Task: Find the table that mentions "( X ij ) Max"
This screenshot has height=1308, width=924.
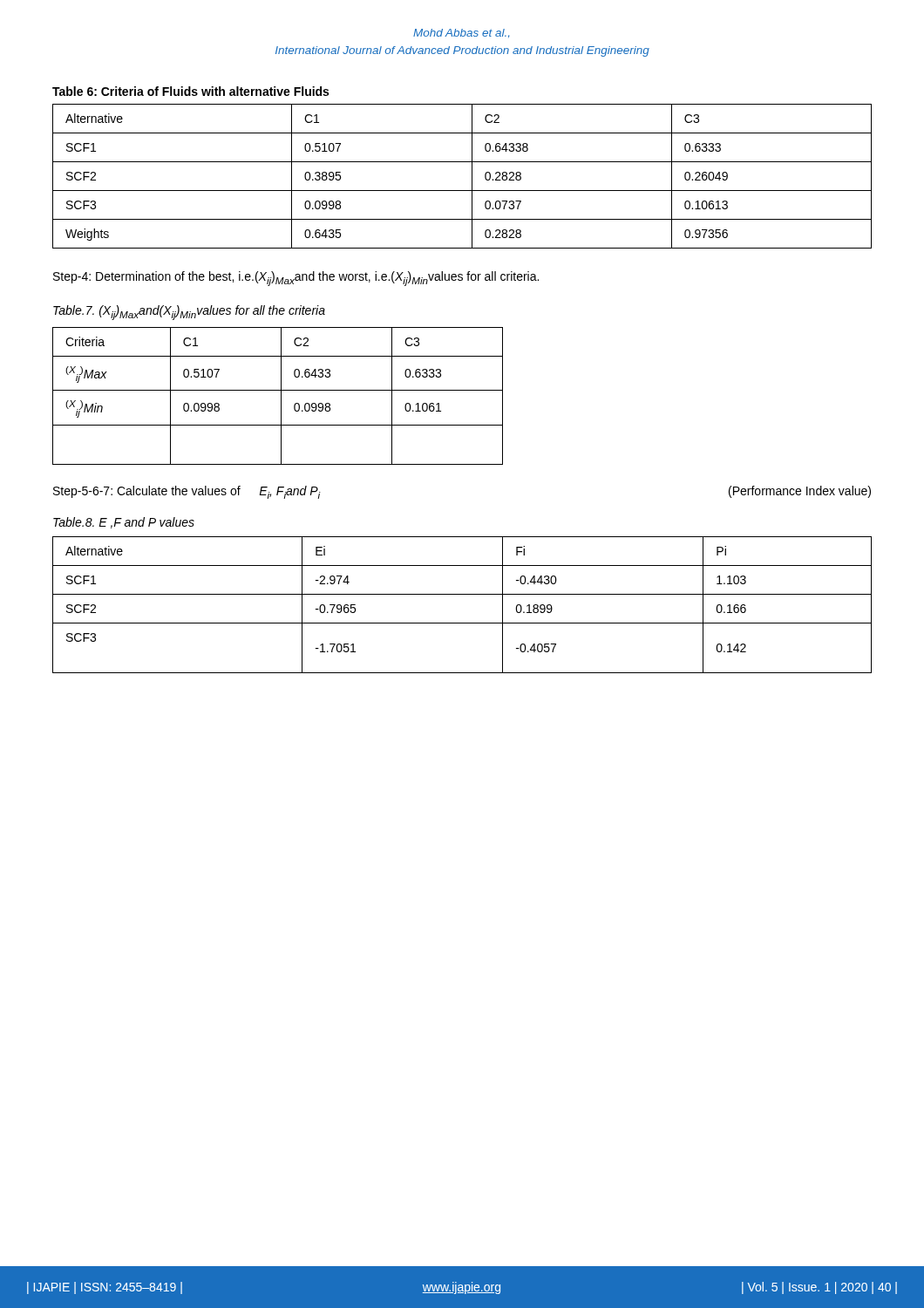Action: pos(462,395)
